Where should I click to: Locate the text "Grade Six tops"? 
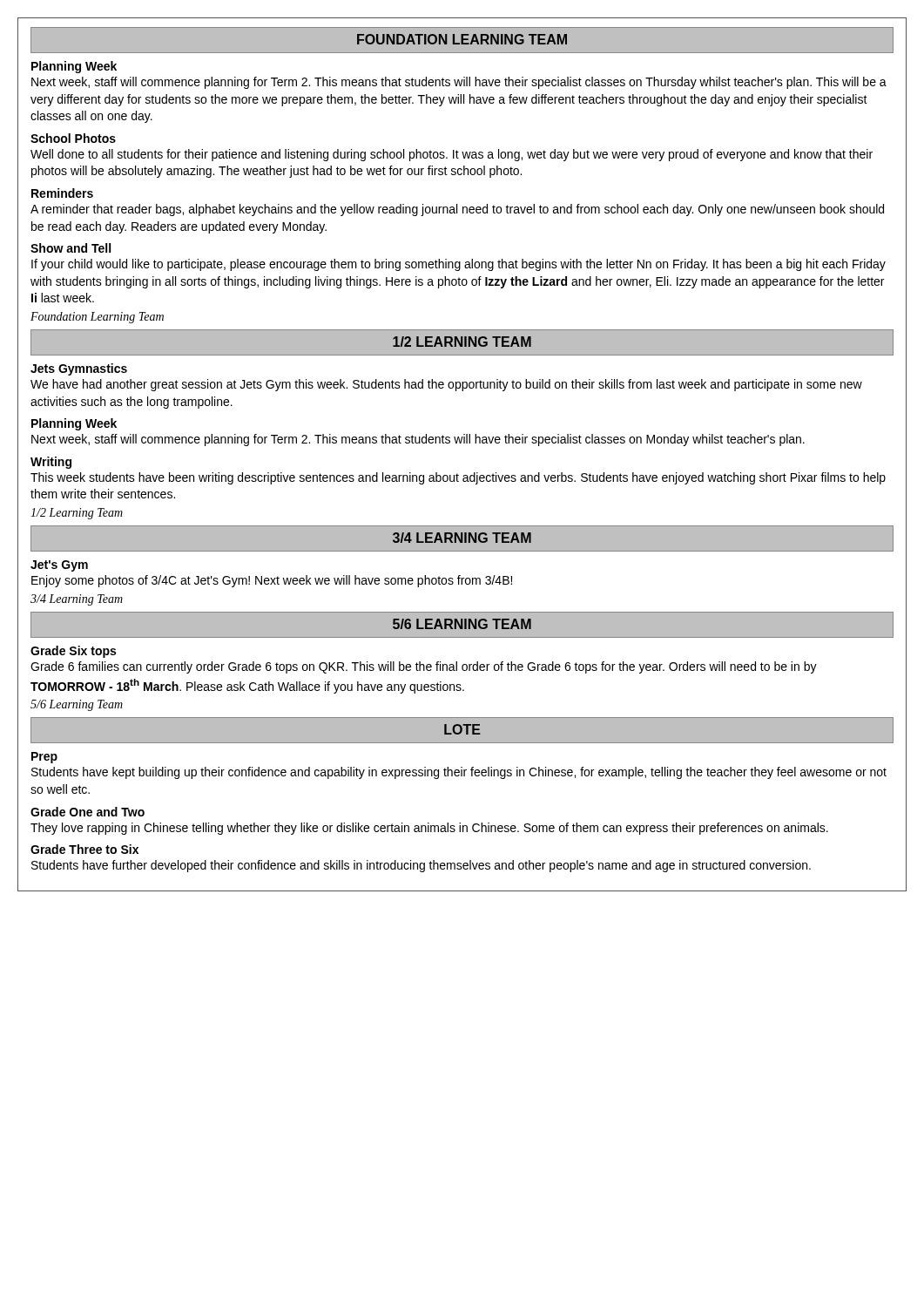74,650
